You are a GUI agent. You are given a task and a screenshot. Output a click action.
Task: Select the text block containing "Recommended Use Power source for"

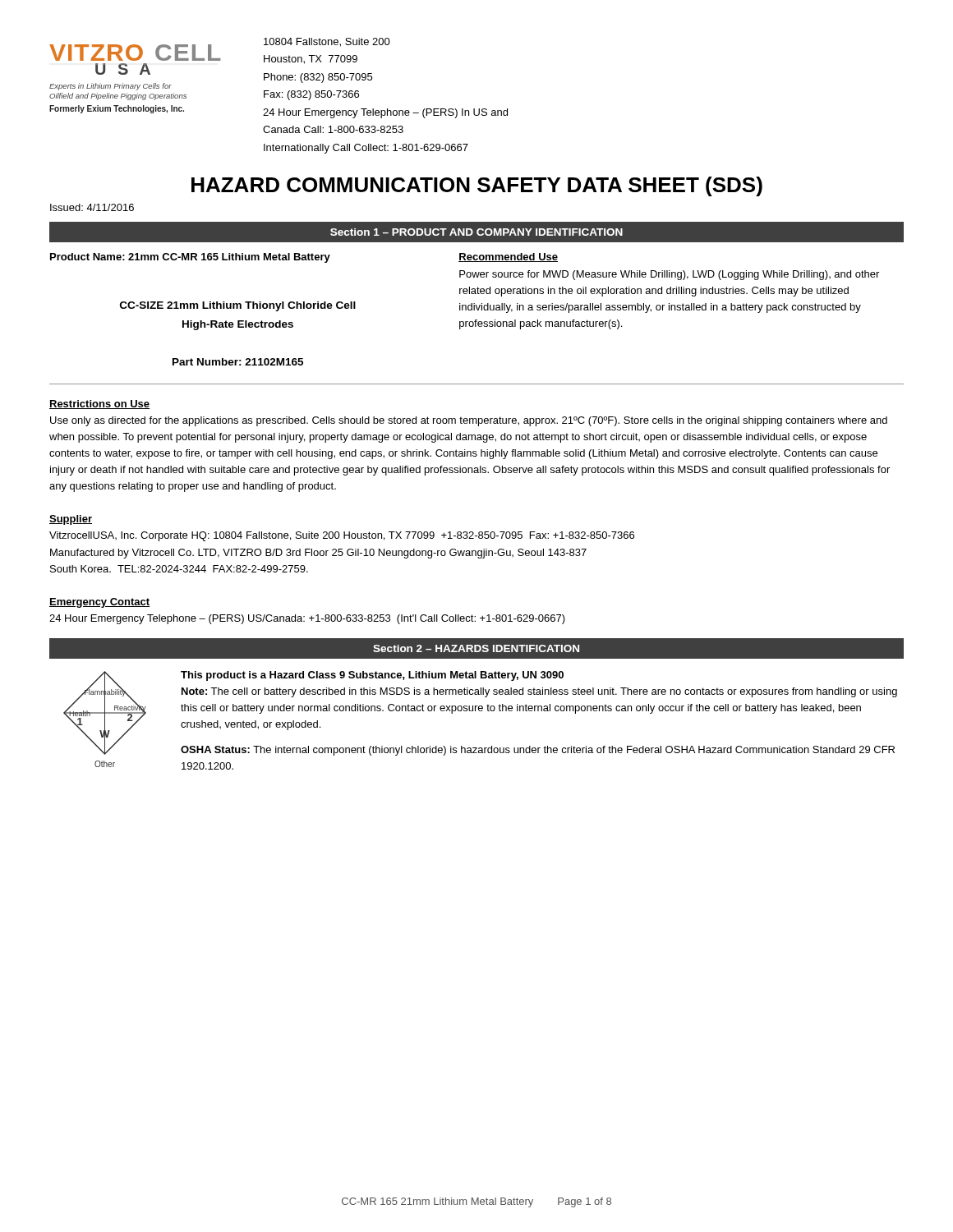(681, 291)
